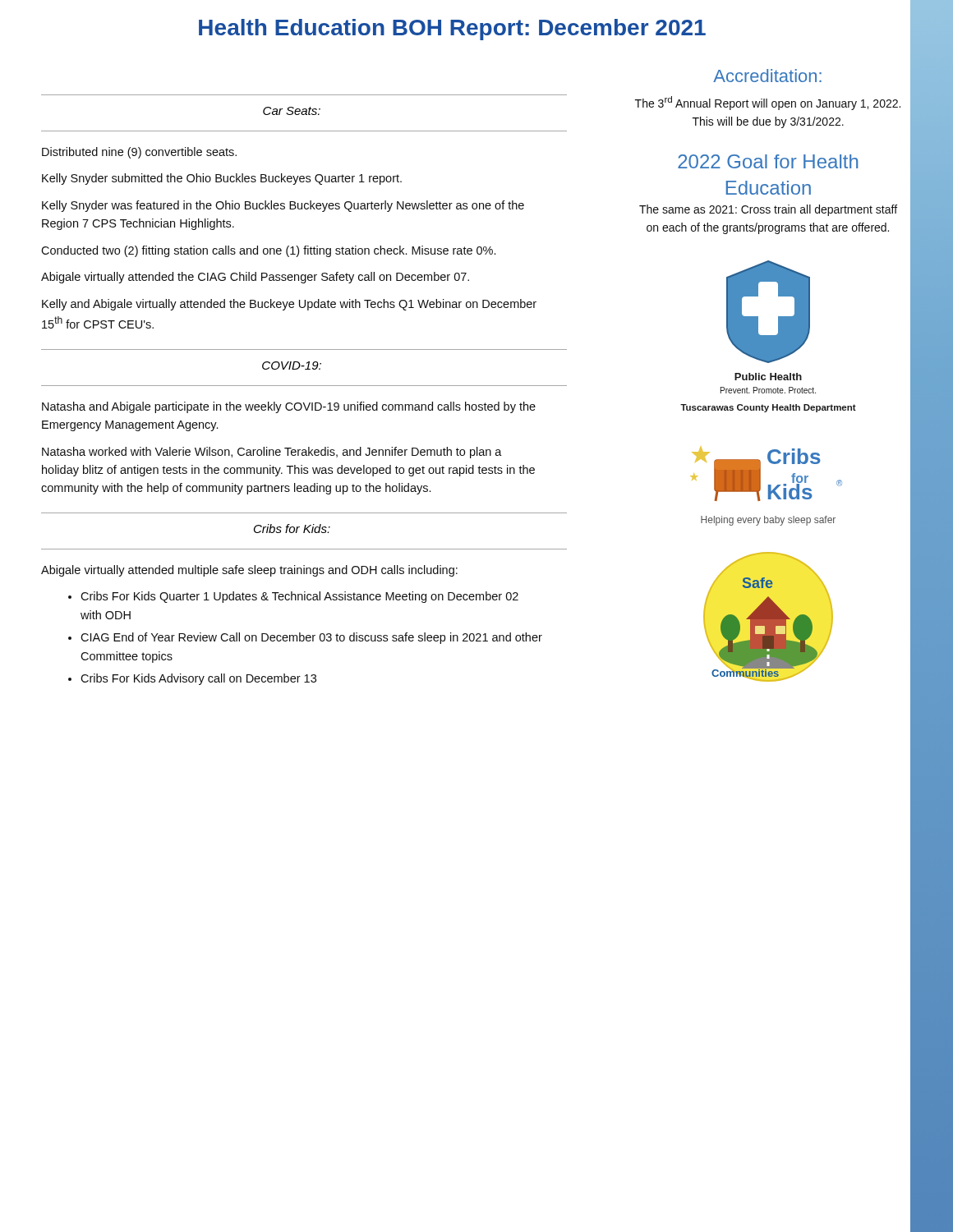953x1232 pixels.
Task: Locate the list item with the text "Cribs For Kids Quarter 1 Updates & Technical"
Action: (300, 606)
